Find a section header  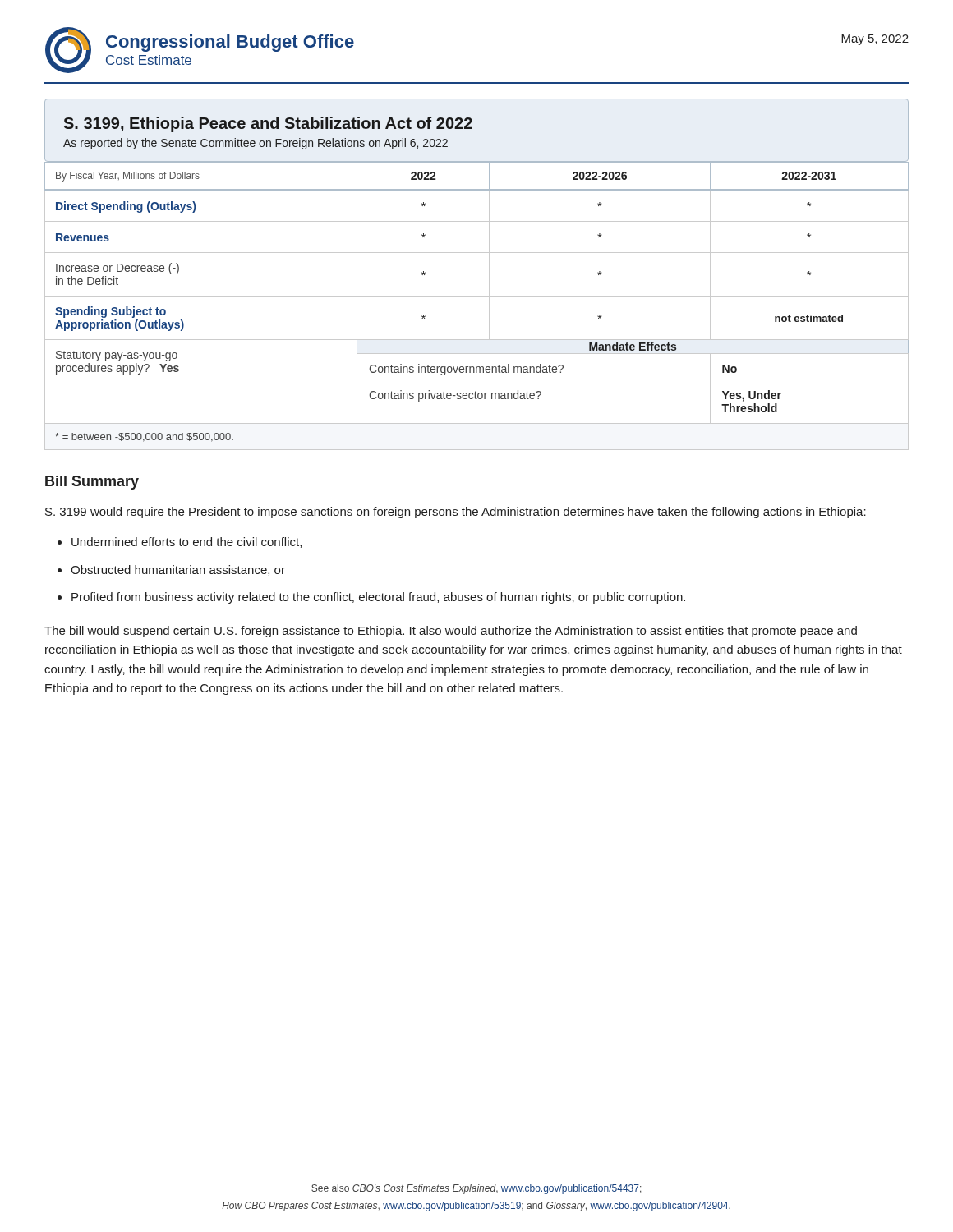click(92, 481)
